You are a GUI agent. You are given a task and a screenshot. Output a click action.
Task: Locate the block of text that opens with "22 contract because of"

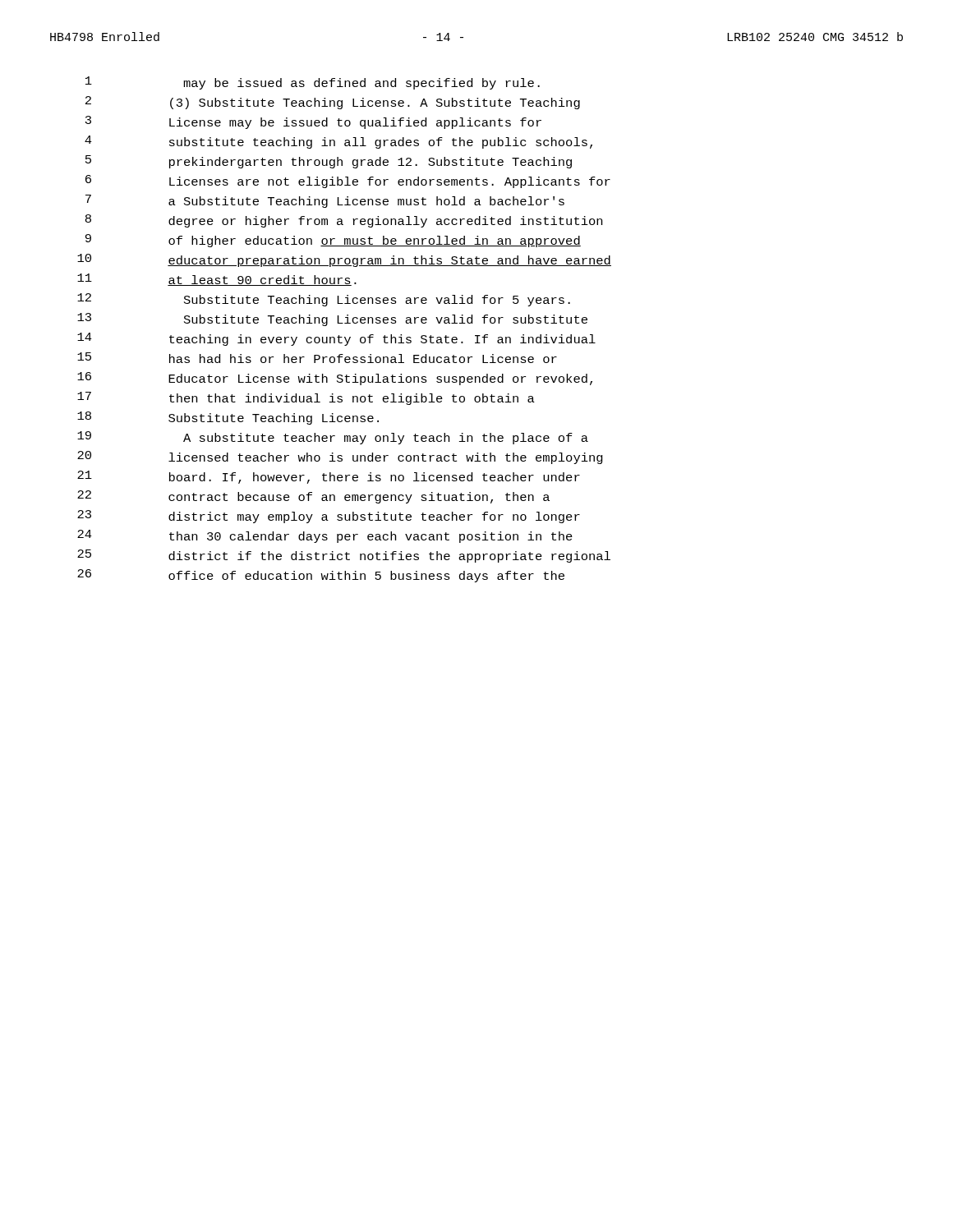[476, 498]
